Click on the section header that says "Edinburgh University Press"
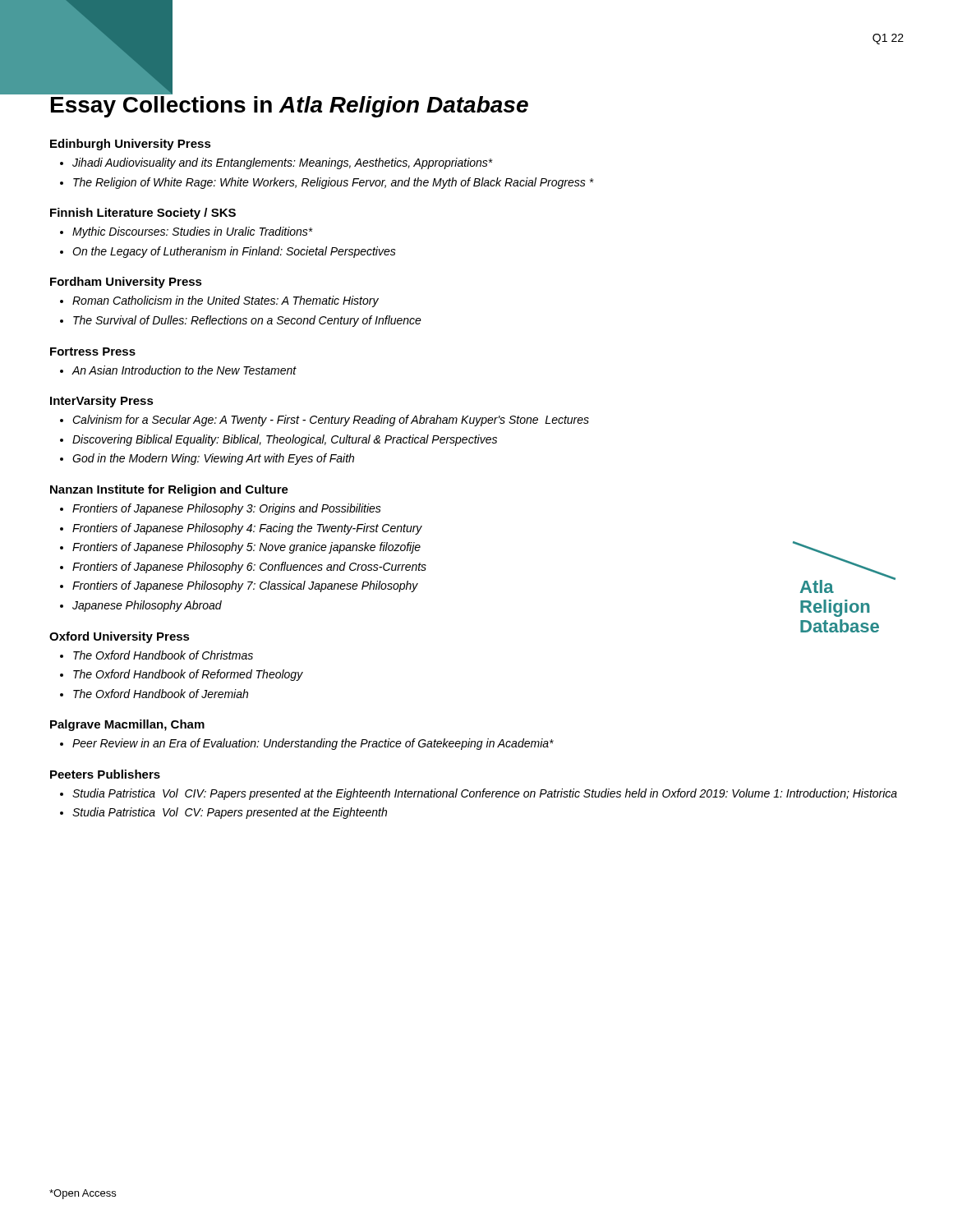This screenshot has width=953, height=1232. point(130,143)
